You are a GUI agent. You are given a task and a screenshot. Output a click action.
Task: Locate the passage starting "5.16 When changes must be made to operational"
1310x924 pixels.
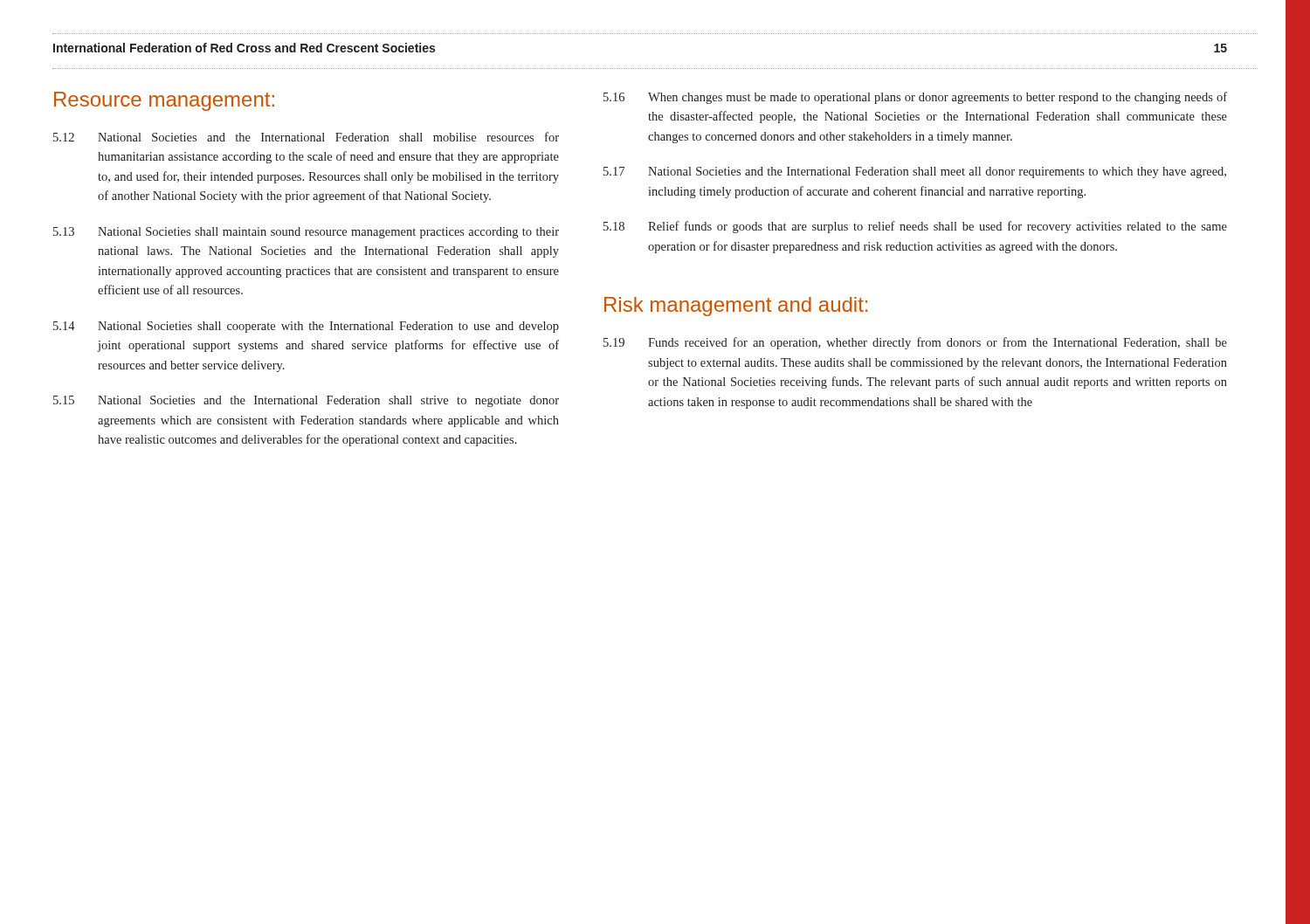pyautogui.click(x=915, y=117)
